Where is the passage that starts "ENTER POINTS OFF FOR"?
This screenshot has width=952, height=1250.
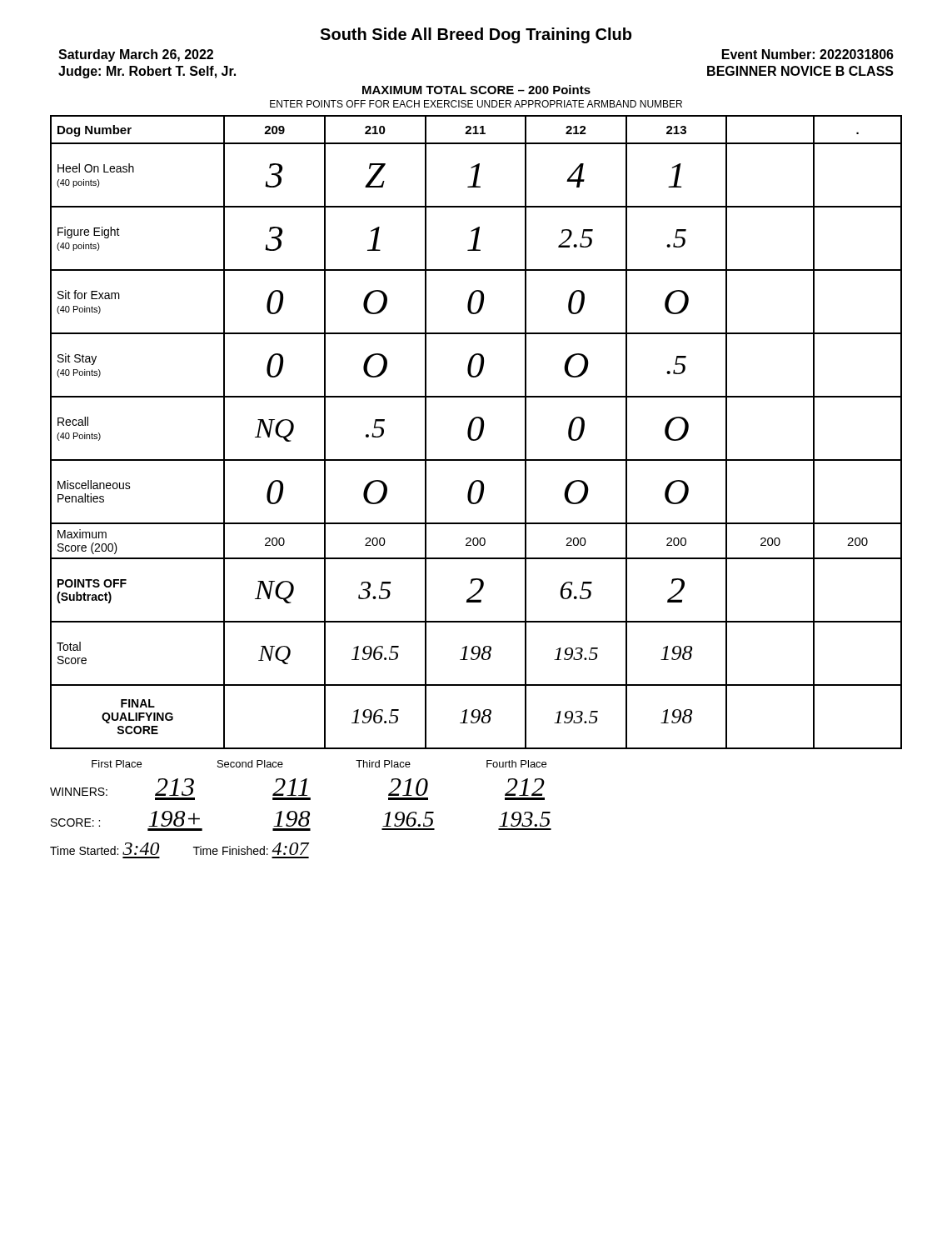tap(476, 104)
